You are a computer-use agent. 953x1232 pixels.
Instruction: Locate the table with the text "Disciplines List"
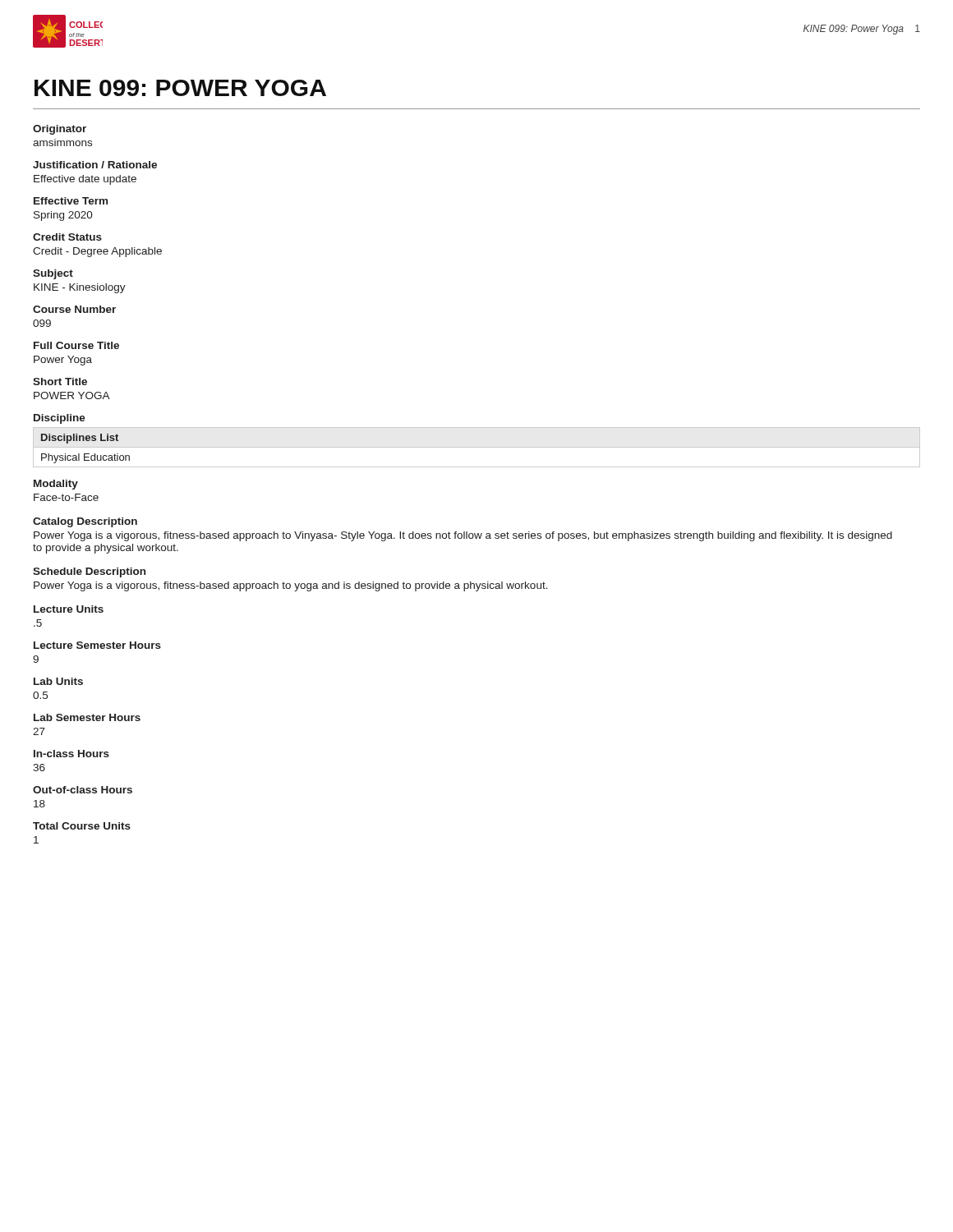tap(476, 447)
